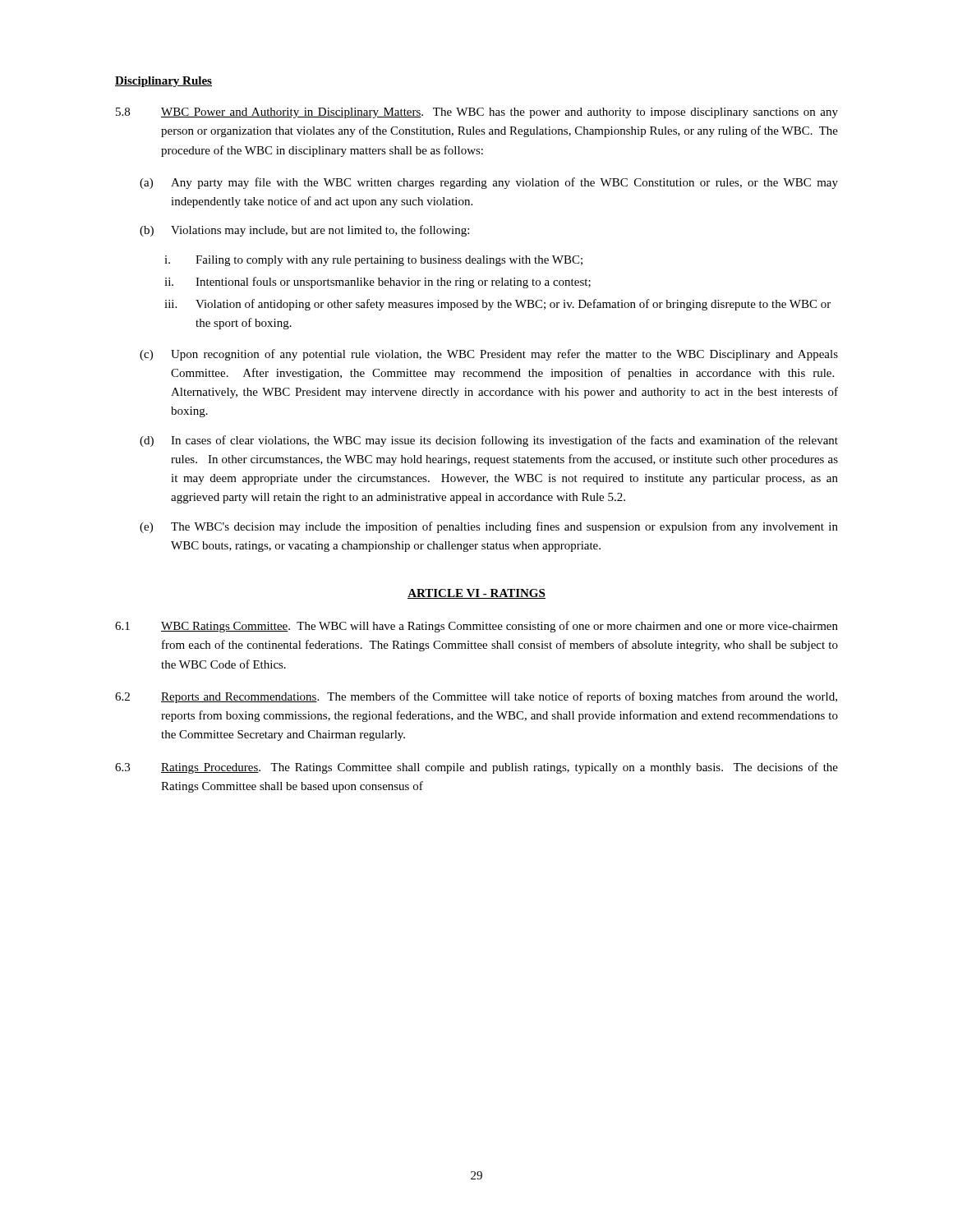This screenshot has width=953, height=1232.
Task: Locate the block of text that opens with "8 WBC Power and"
Action: 476,131
